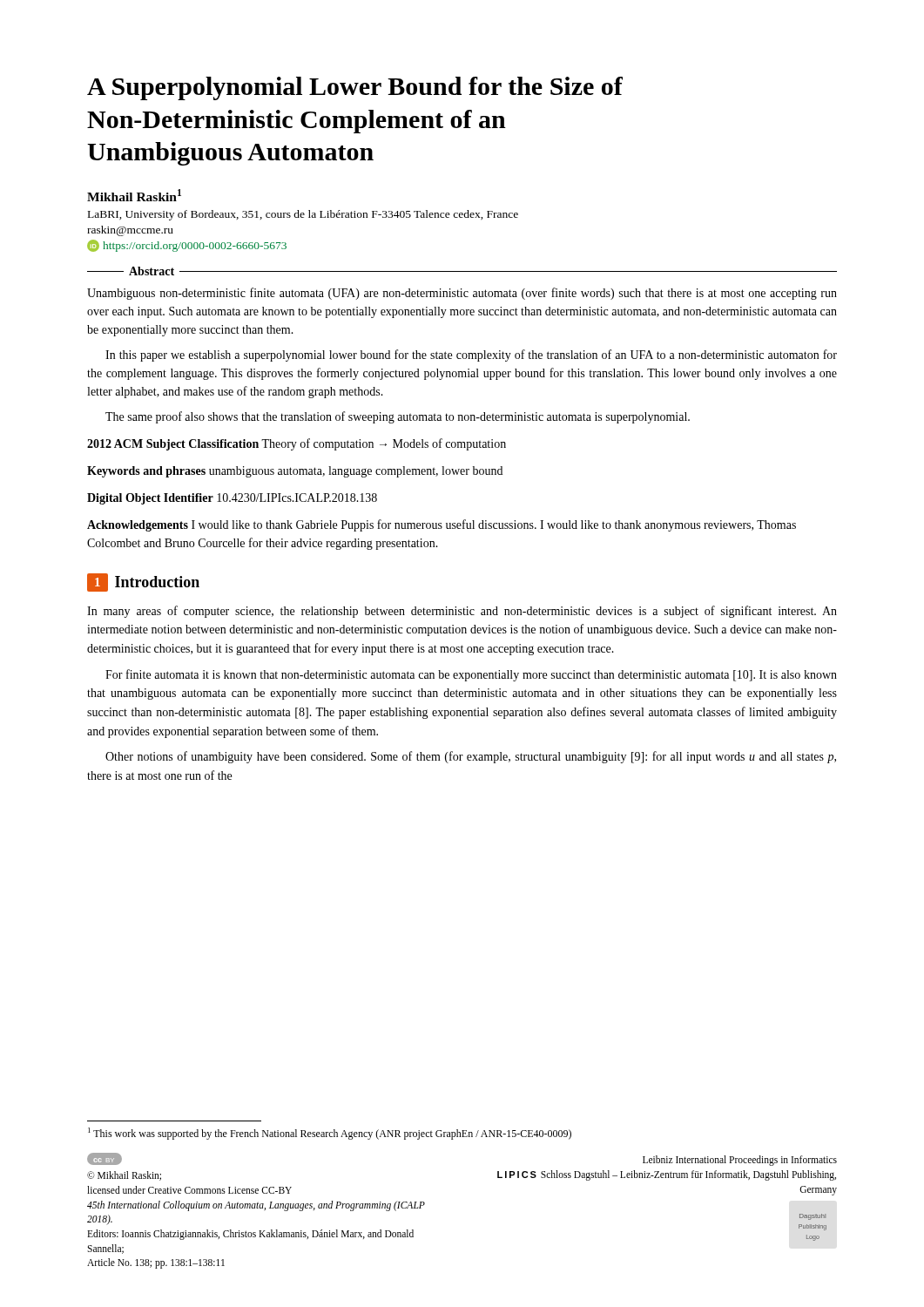The image size is (924, 1307).
Task: Click on the region starting "A Superpolynomial Lower Bound for the"
Action: click(x=462, y=119)
